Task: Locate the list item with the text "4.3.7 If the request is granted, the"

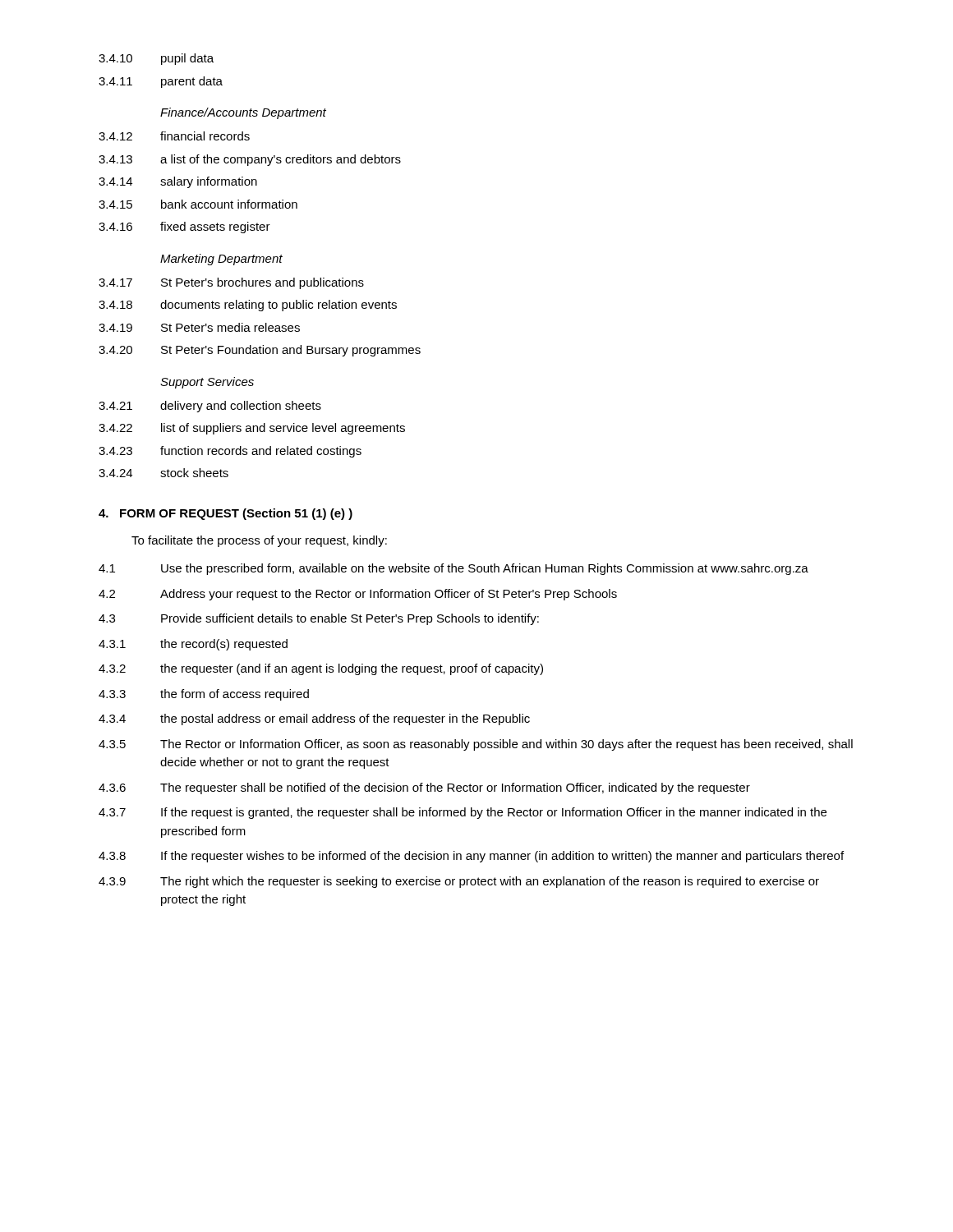Action: 476,822
